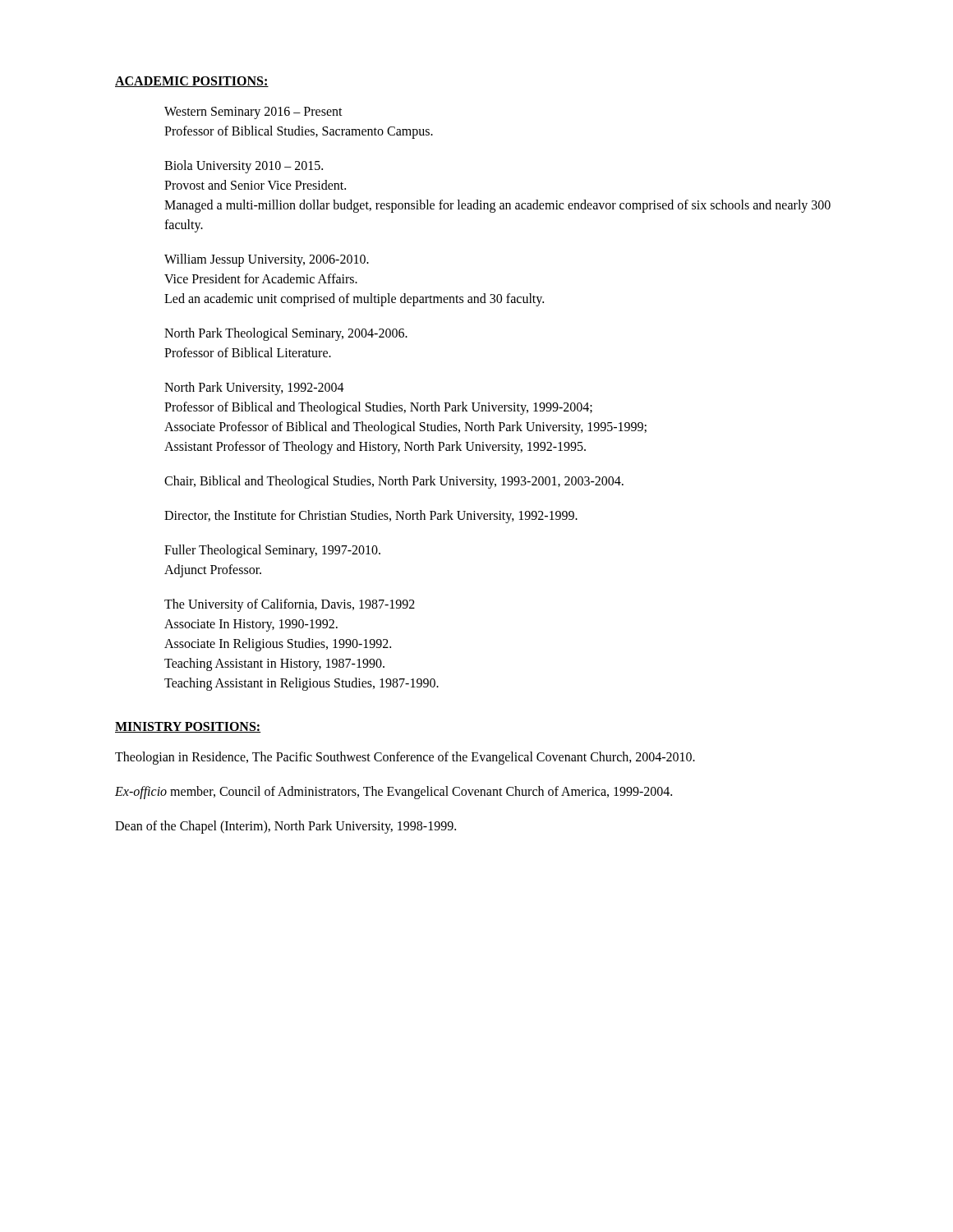Point to the block starting "Fuller Theological Seminary,"
The height and width of the screenshot is (1232, 953).
(273, 560)
